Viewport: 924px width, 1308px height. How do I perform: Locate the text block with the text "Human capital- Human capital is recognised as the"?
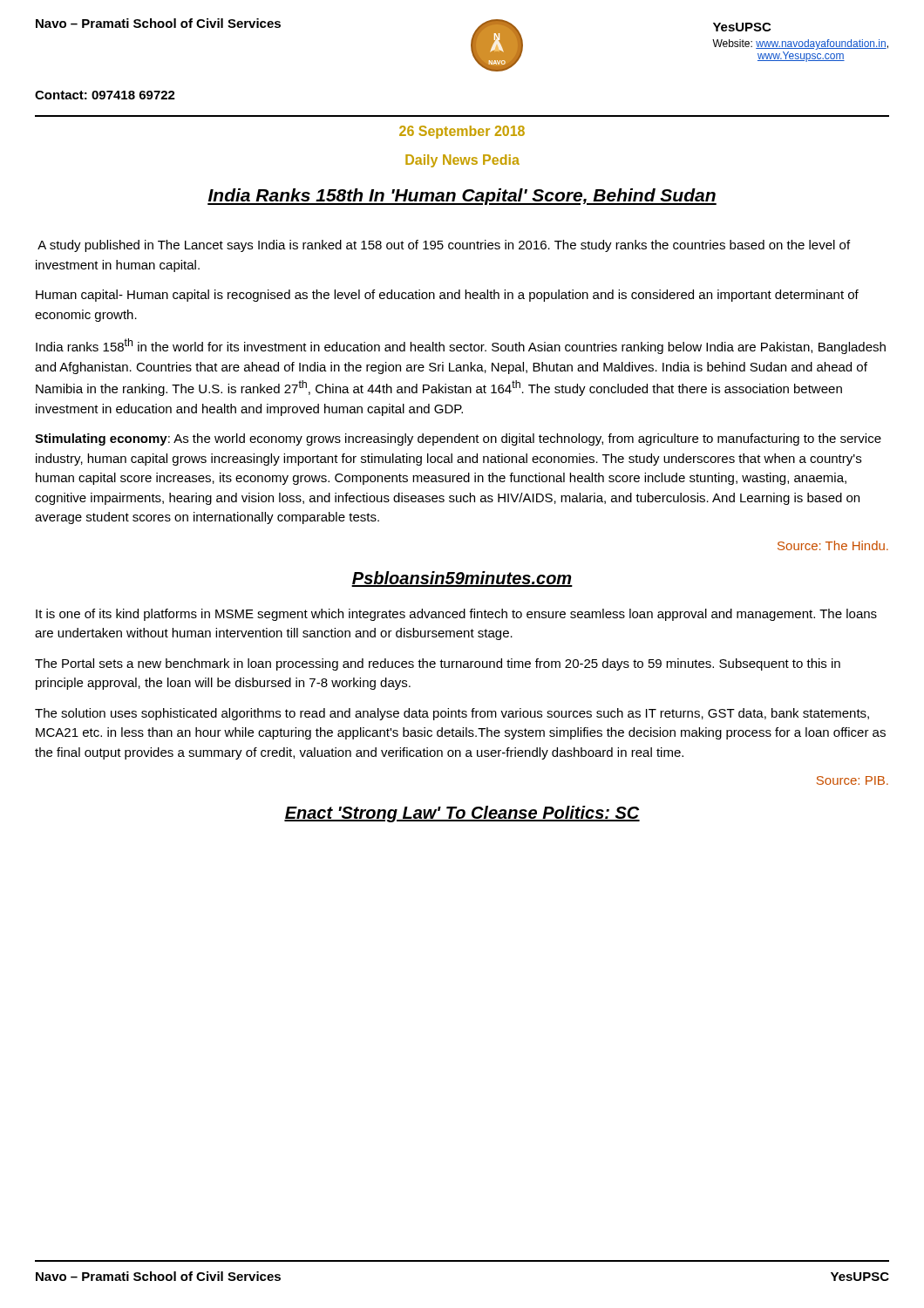[x=462, y=305]
